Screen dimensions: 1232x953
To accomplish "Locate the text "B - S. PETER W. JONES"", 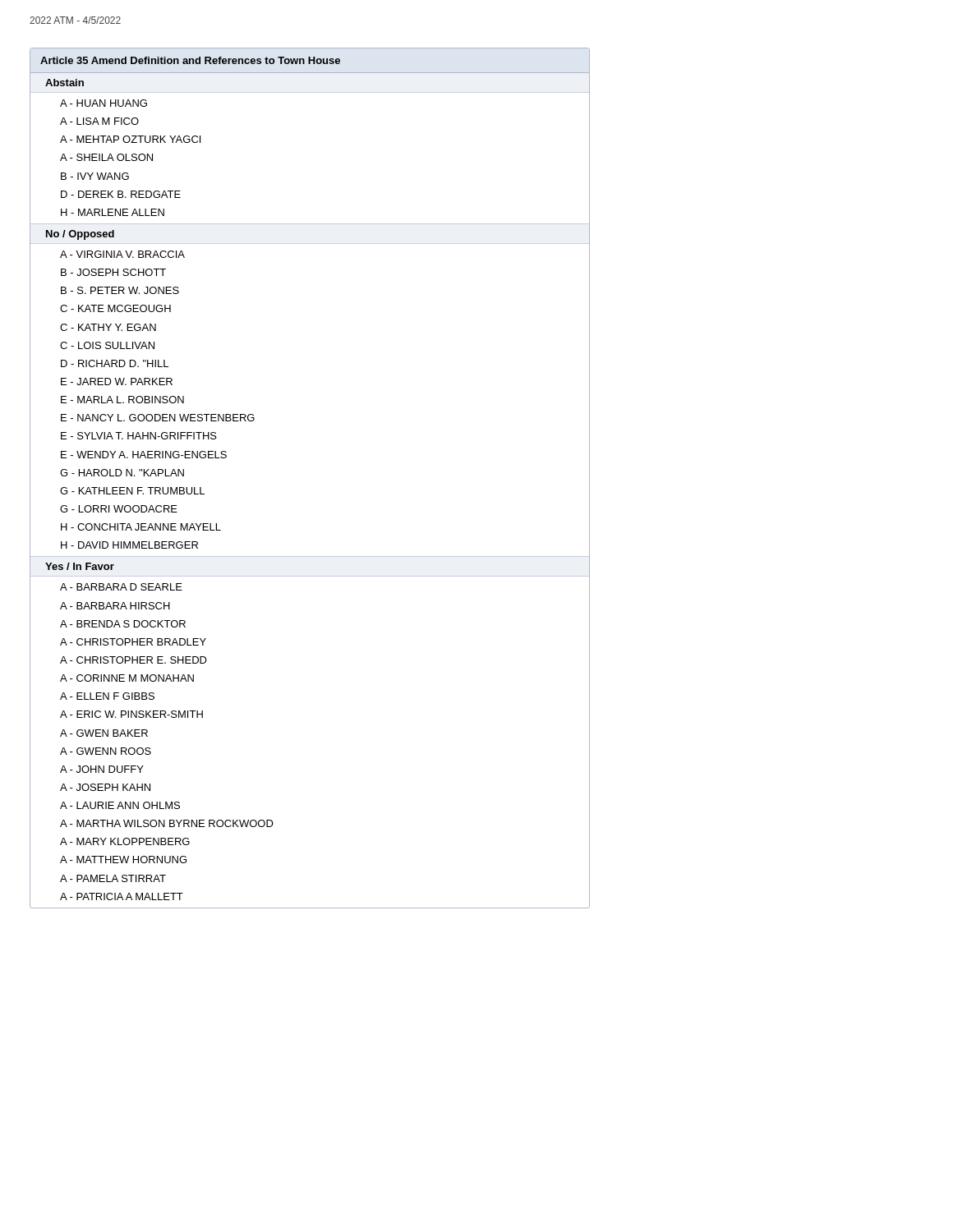I will [x=120, y=291].
